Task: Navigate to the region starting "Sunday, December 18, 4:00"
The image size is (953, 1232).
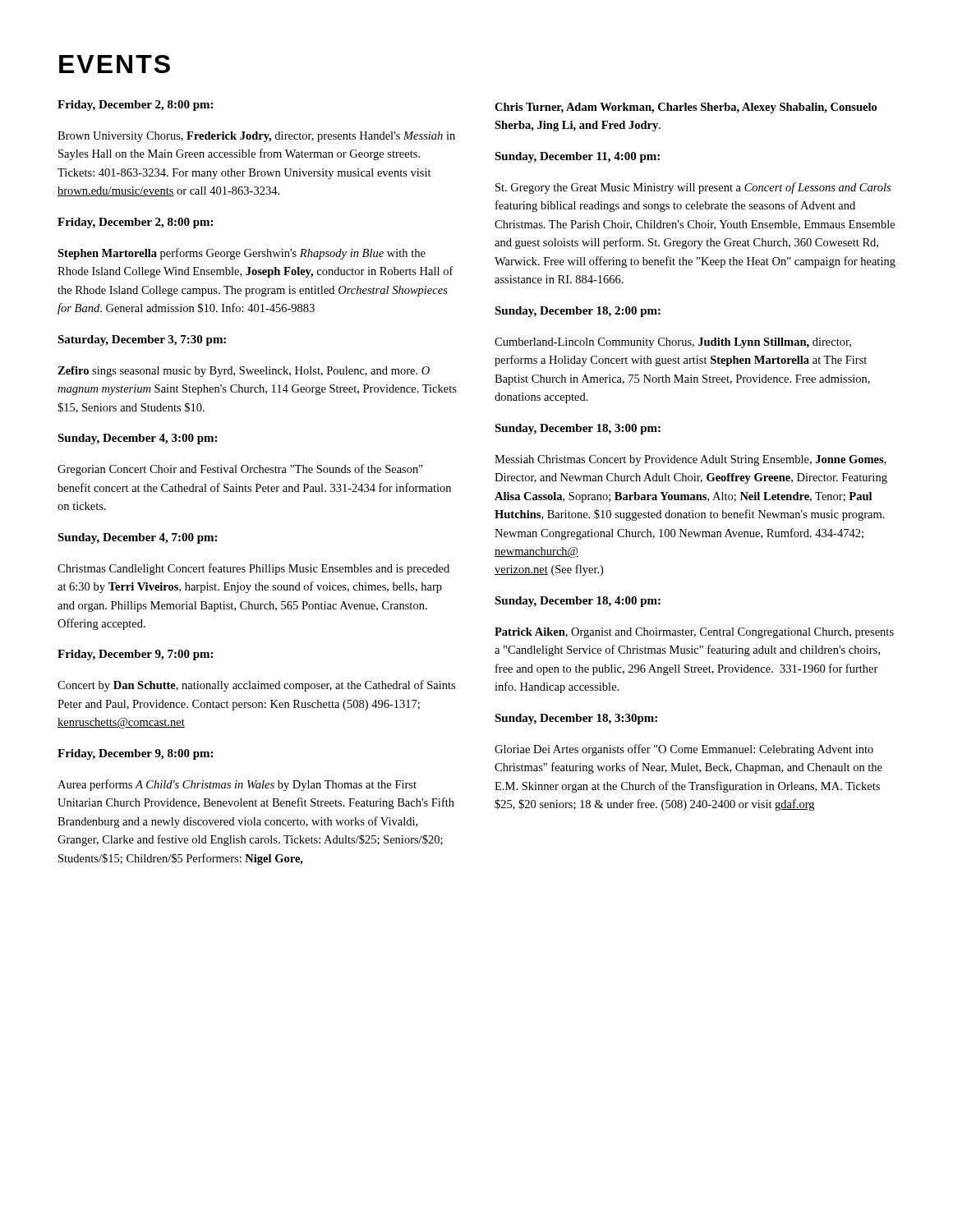Action: point(578,602)
